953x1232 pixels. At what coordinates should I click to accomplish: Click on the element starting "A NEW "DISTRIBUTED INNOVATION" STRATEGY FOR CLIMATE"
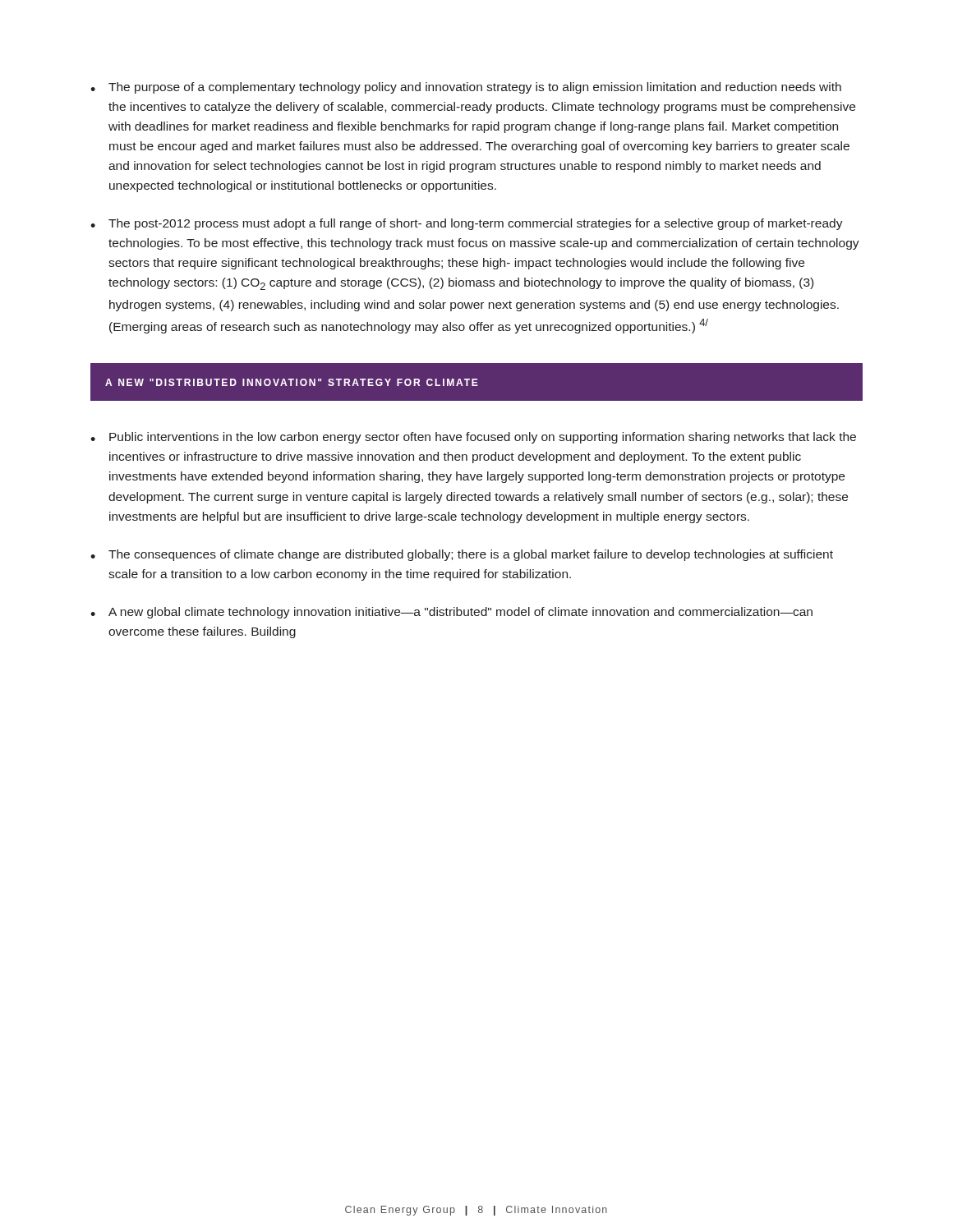tap(292, 383)
